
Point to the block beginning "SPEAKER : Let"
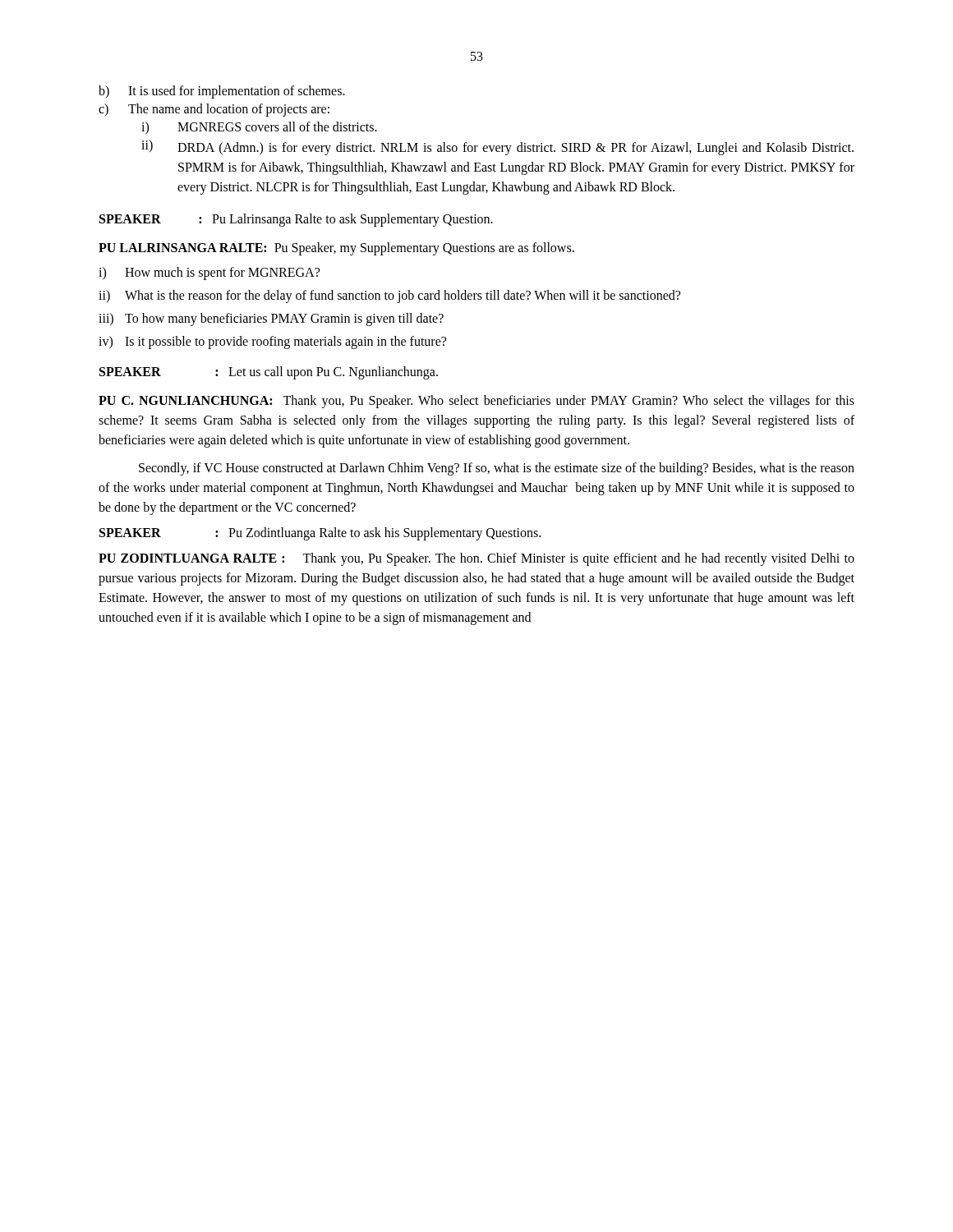pyautogui.click(x=269, y=373)
